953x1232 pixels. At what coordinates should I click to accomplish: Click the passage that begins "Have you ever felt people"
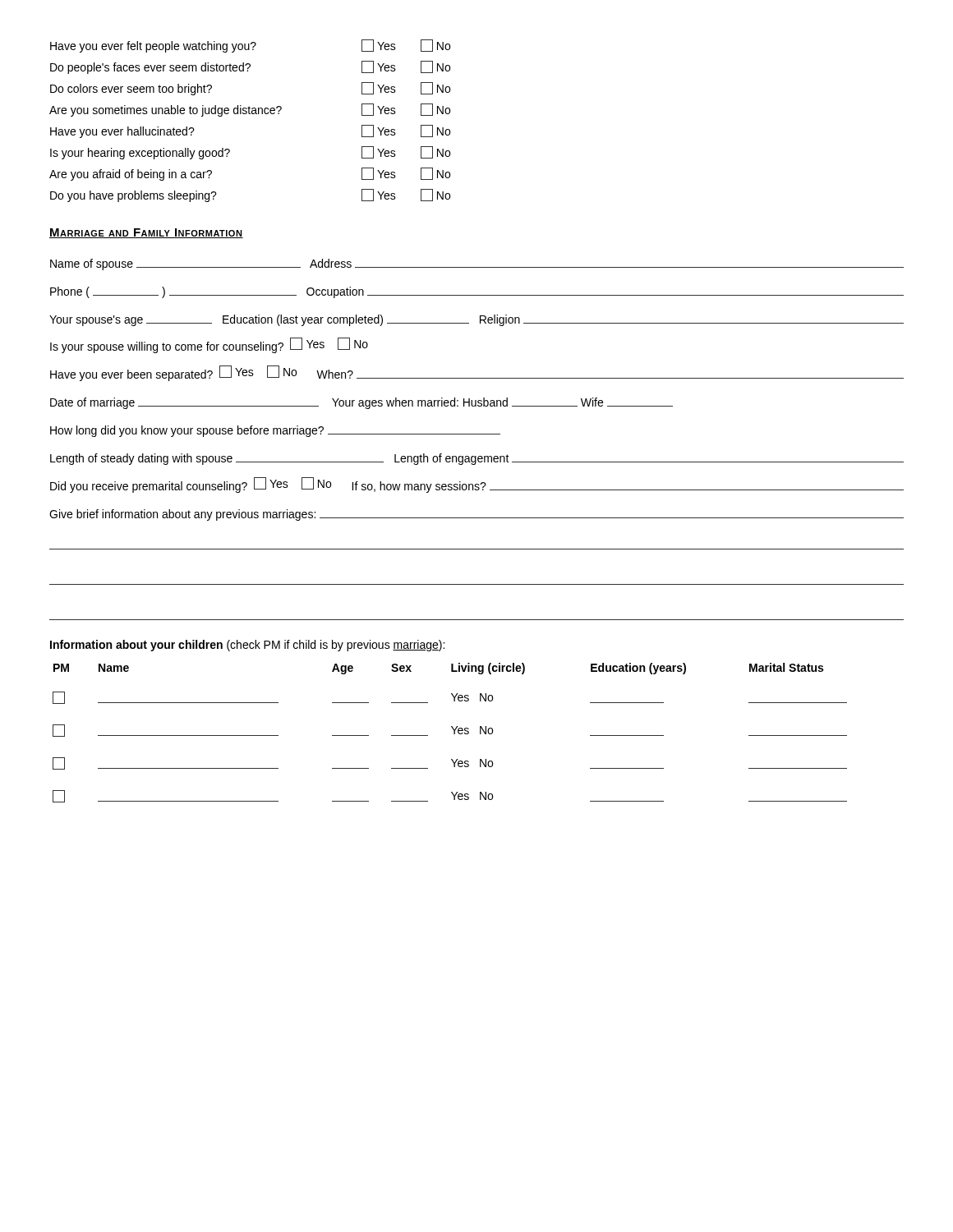pos(250,46)
